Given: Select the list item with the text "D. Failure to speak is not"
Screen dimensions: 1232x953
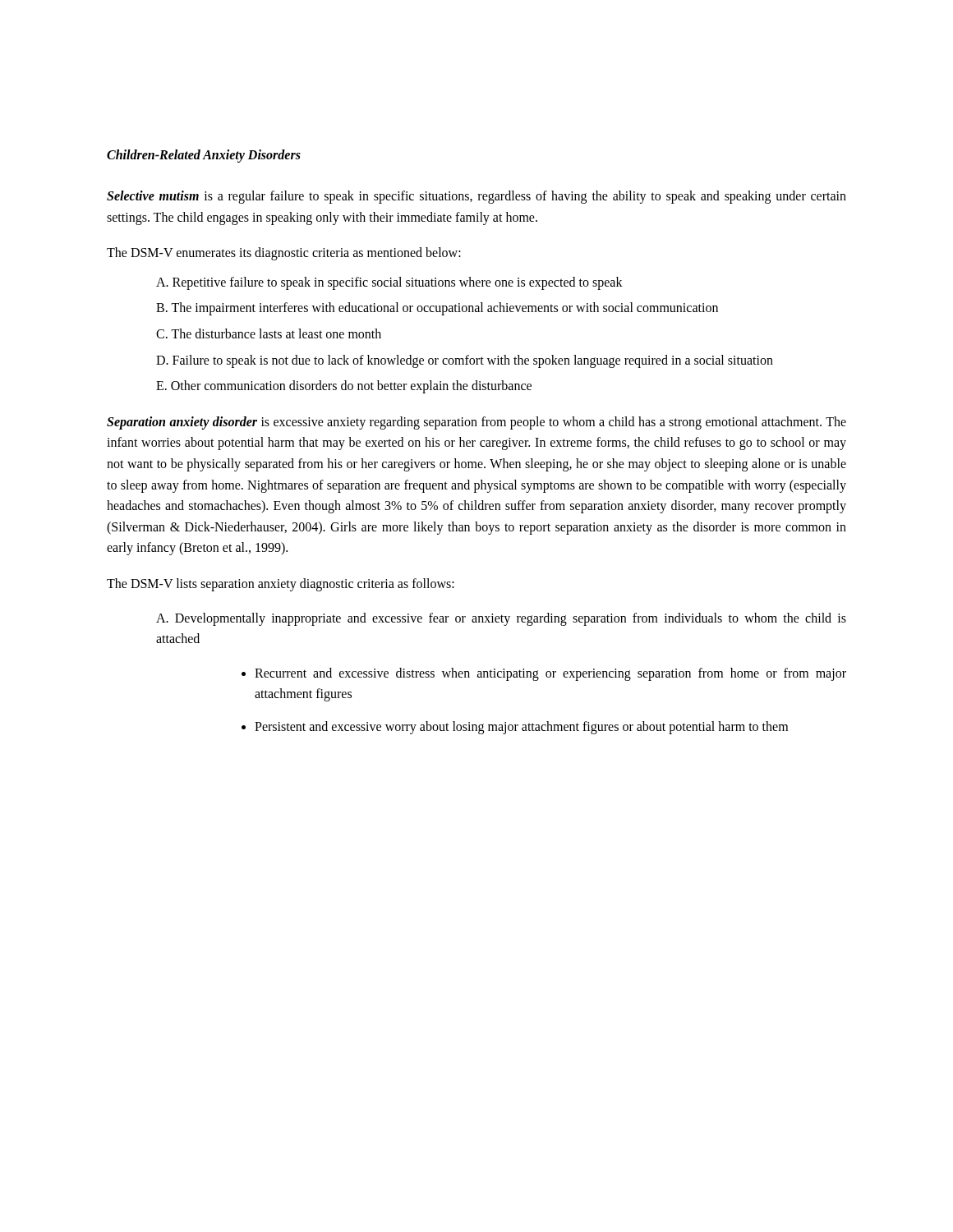Looking at the screenshot, I should (465, 360).
